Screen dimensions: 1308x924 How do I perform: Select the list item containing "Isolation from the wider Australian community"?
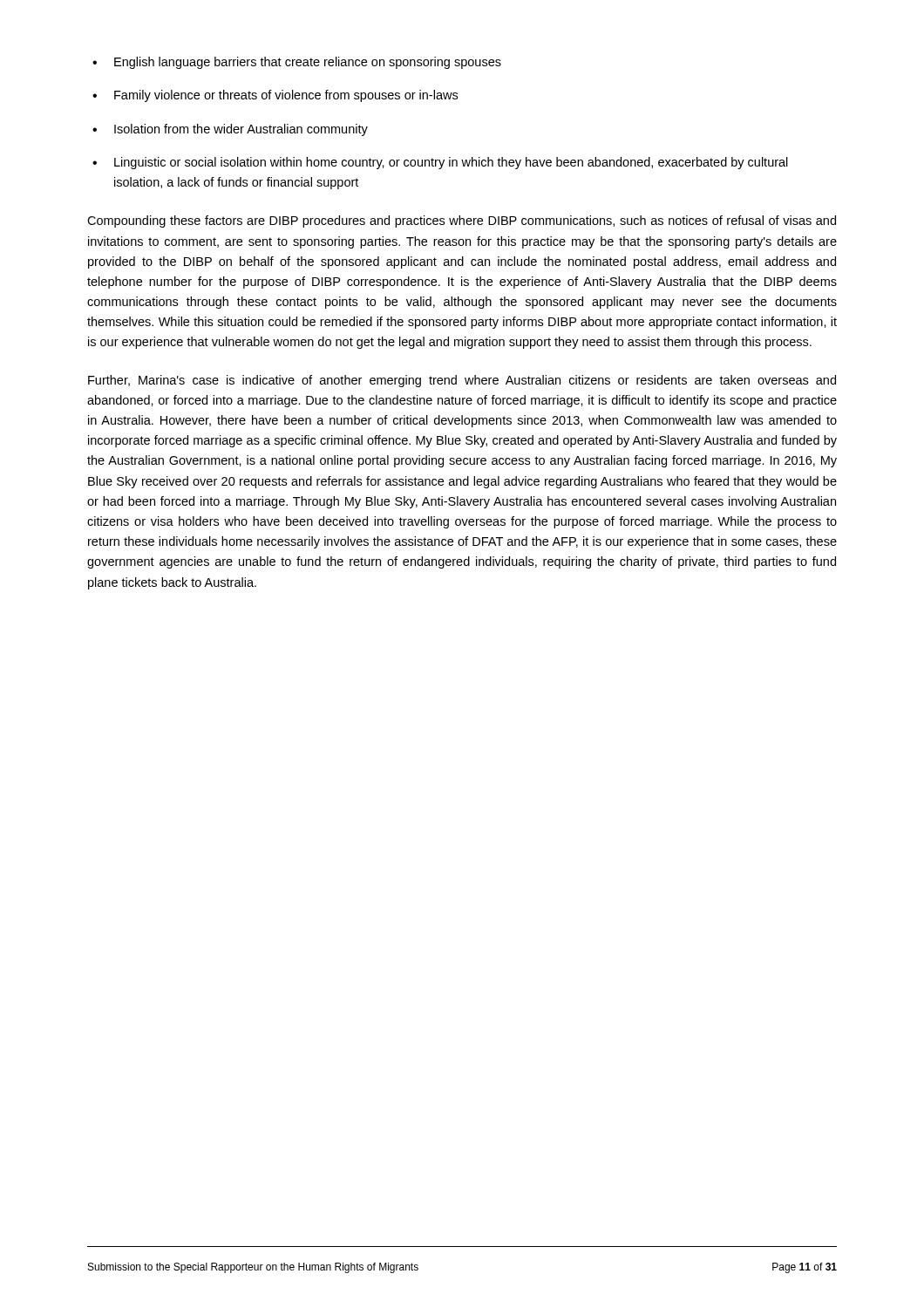click(240, 129)
